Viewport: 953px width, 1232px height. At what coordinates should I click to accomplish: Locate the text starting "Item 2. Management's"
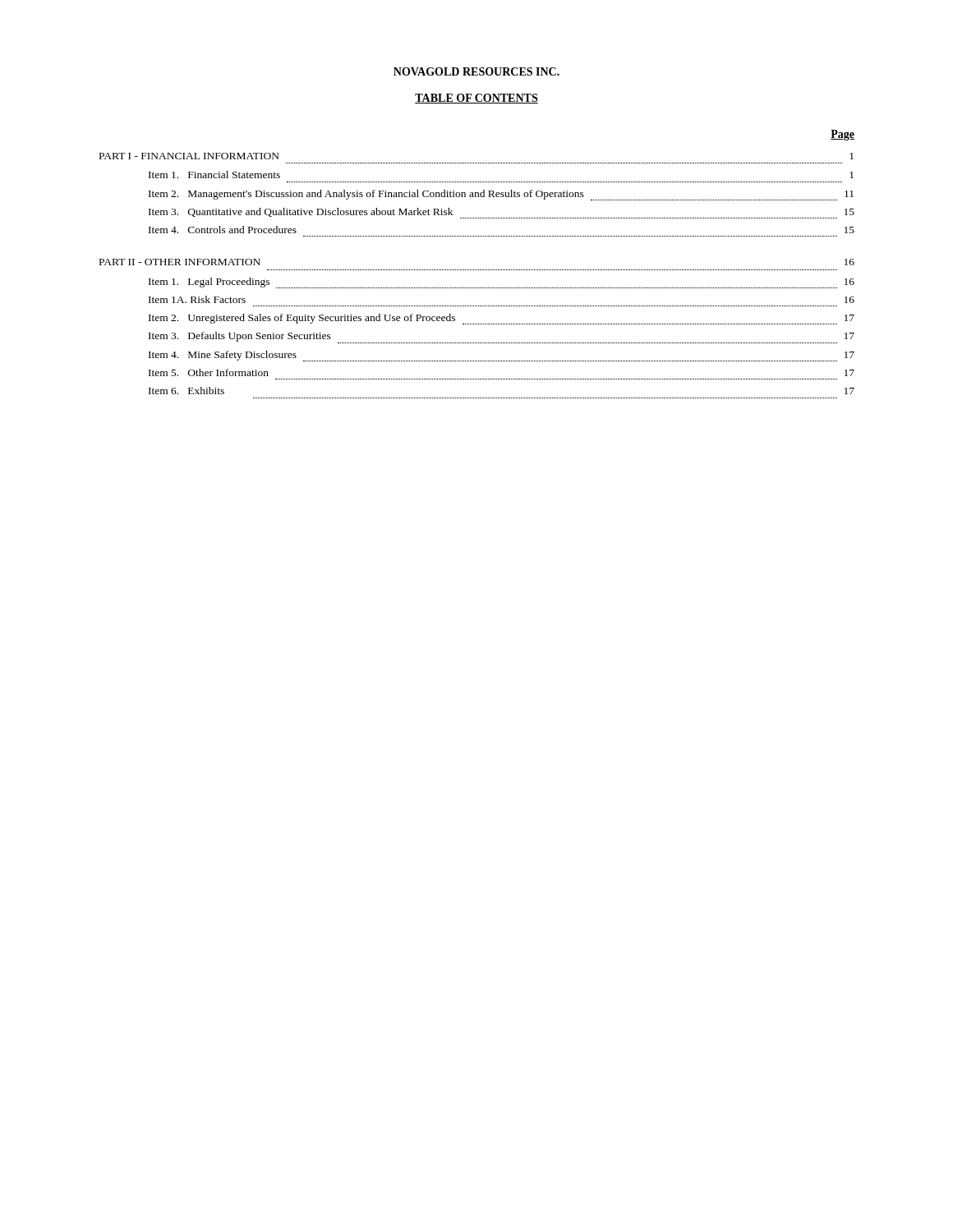pyautogui.click(x=501, y=194)
